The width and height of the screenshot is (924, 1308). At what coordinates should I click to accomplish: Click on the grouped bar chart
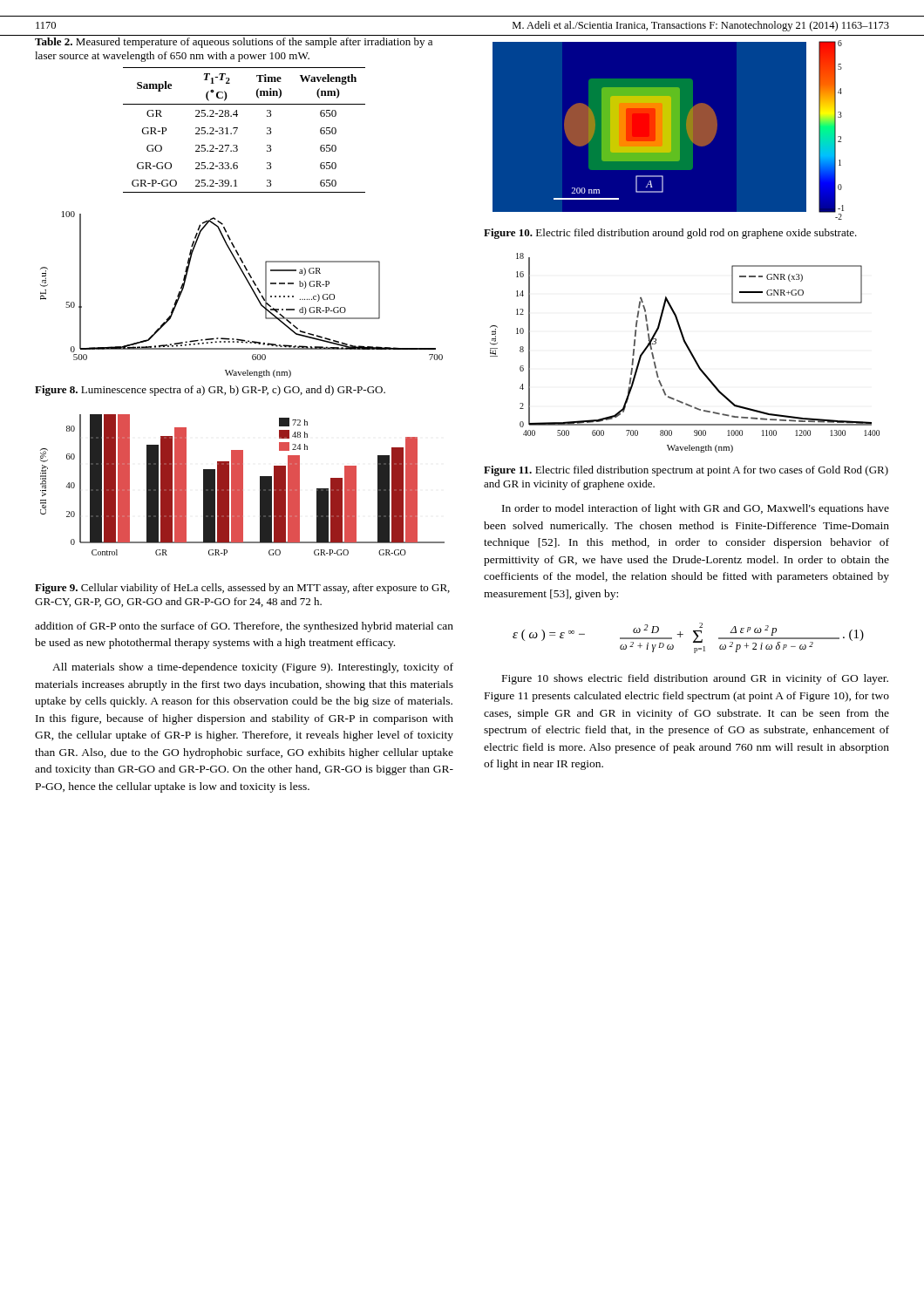(x=244, y=492)
